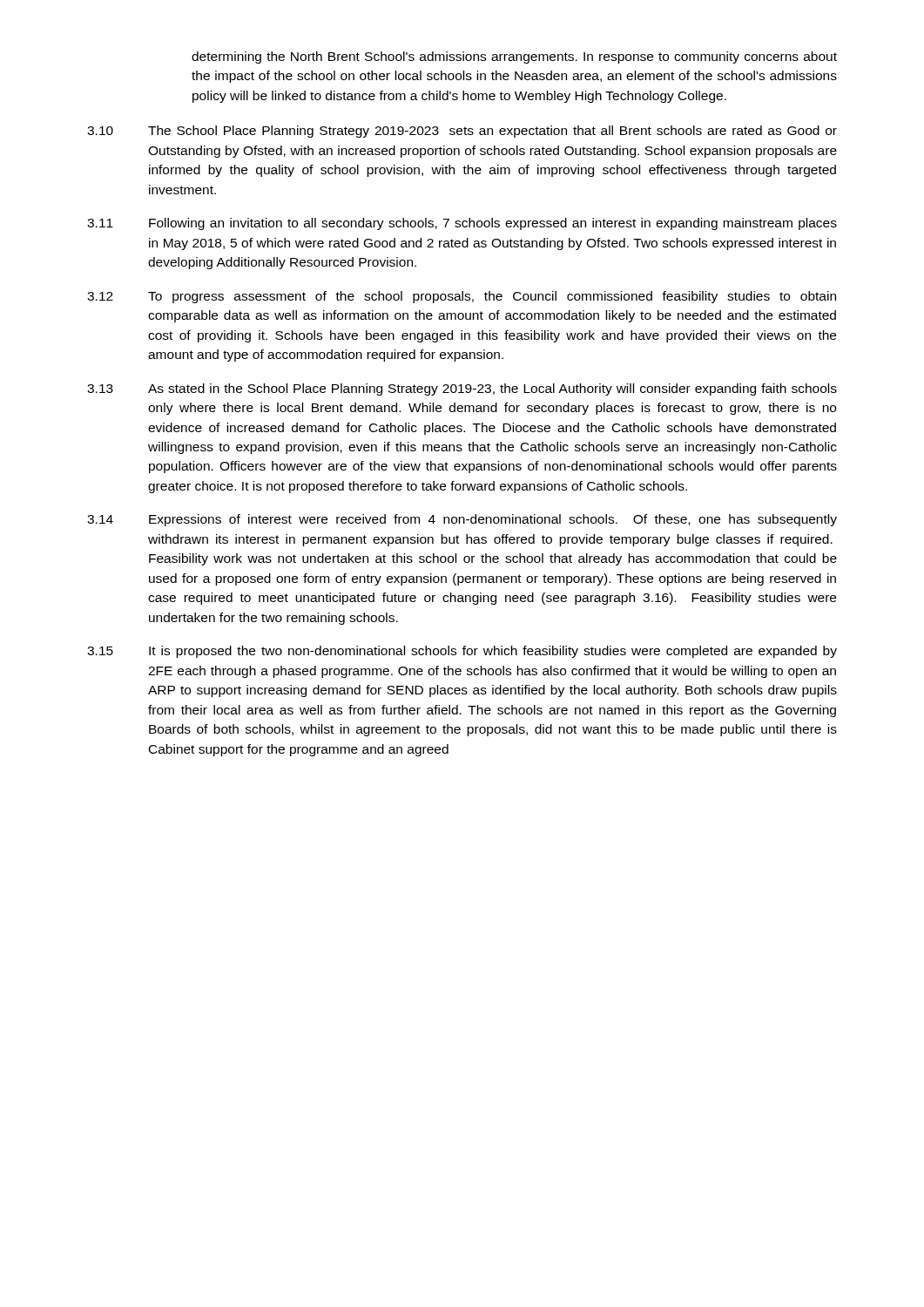924x1307 pixels.
Task: Locate the block of text that opens with "3.11 Following an invitation"
Action: coord(462,243)
